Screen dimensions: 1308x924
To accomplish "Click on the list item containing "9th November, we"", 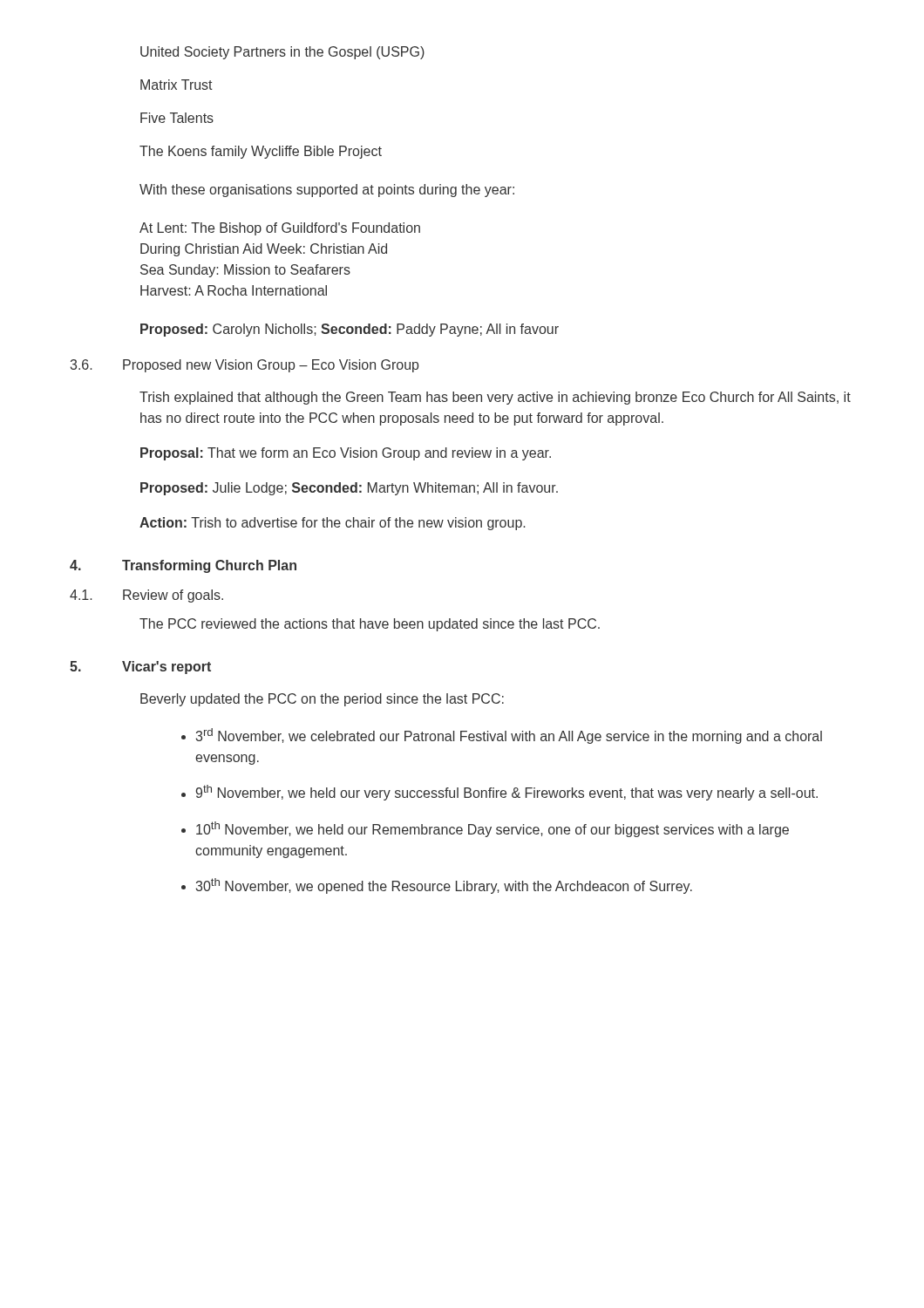I will click(507, 792).
